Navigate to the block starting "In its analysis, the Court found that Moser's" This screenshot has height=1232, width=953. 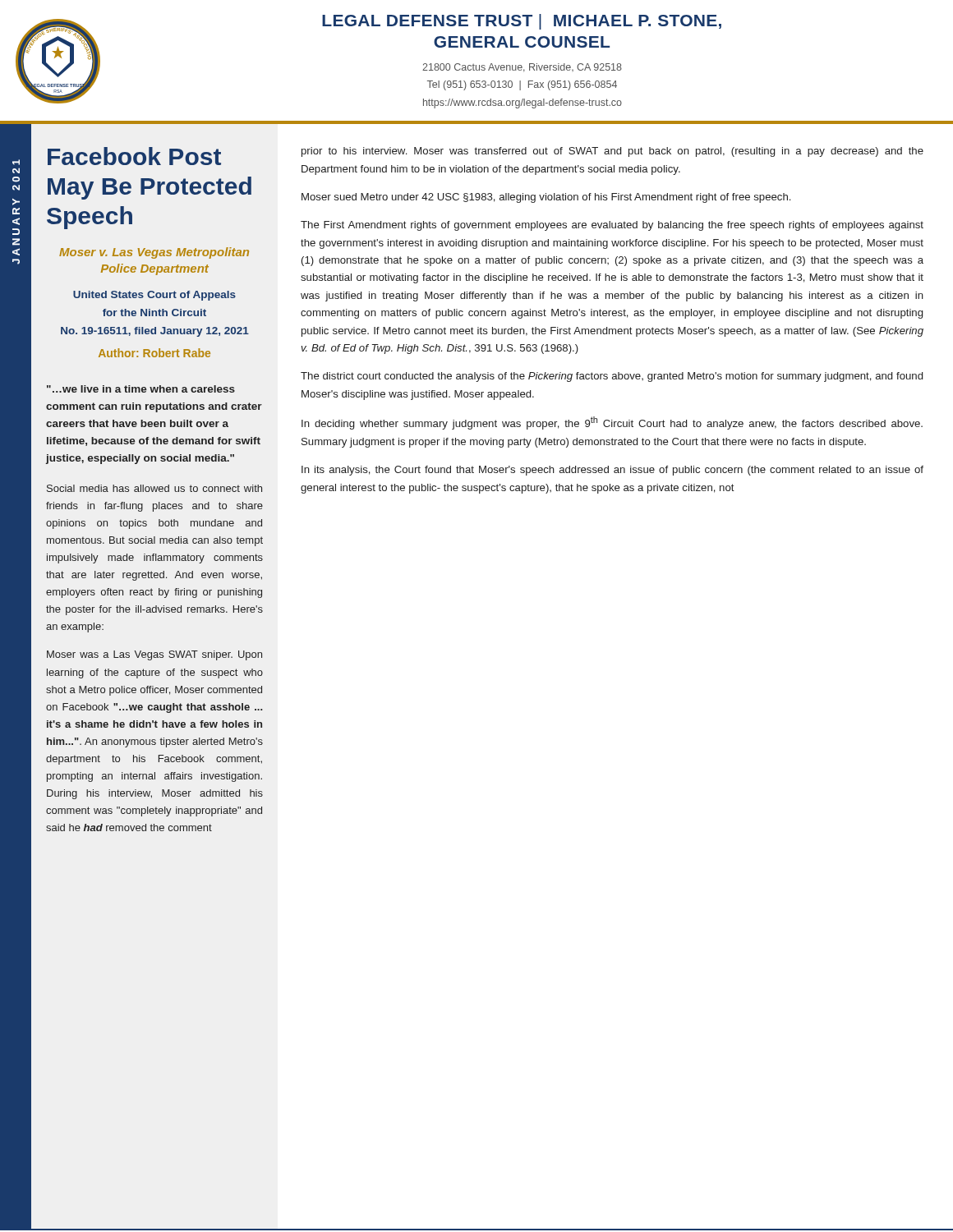612,478
